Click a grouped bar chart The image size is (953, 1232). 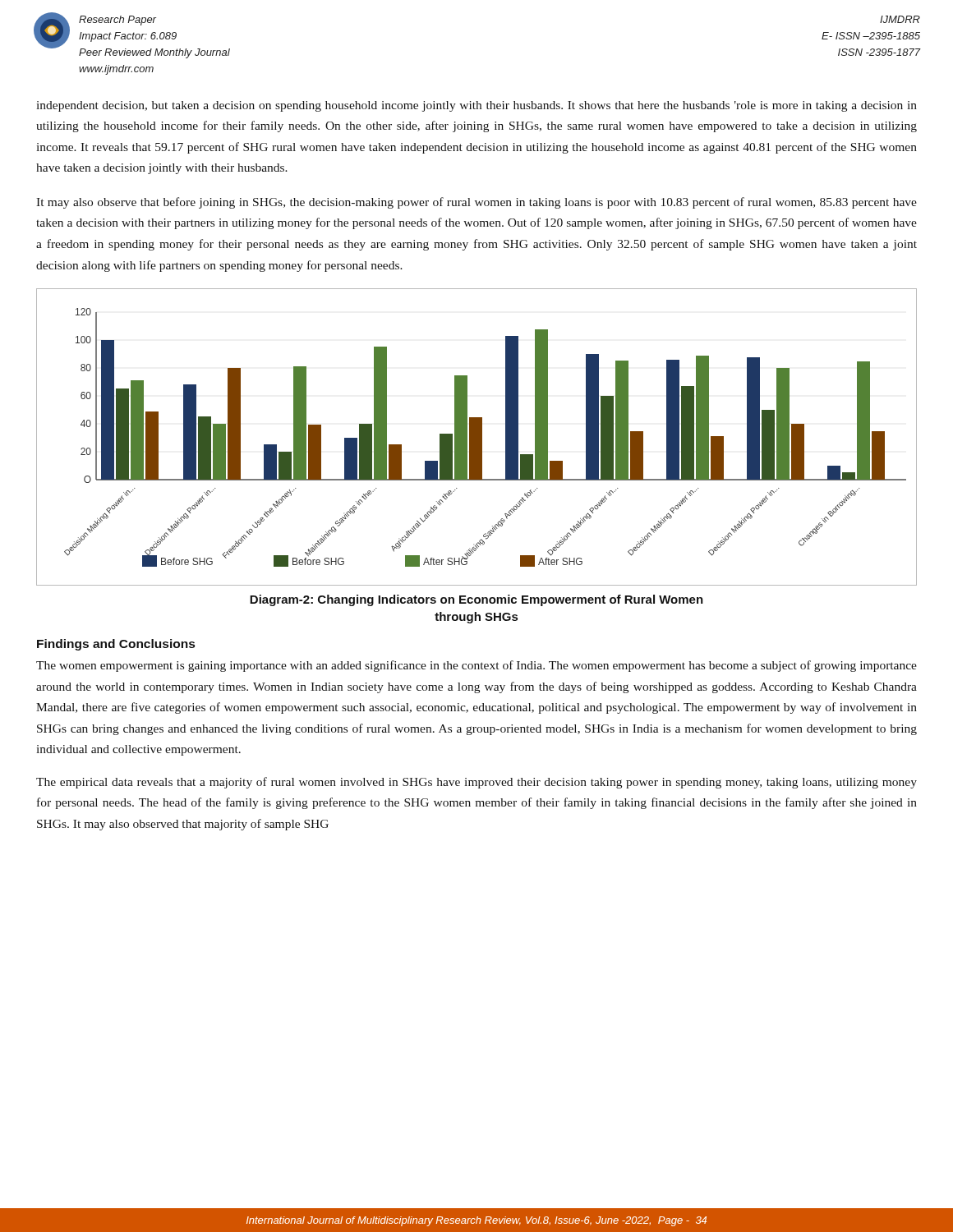[x=476, y=437]
